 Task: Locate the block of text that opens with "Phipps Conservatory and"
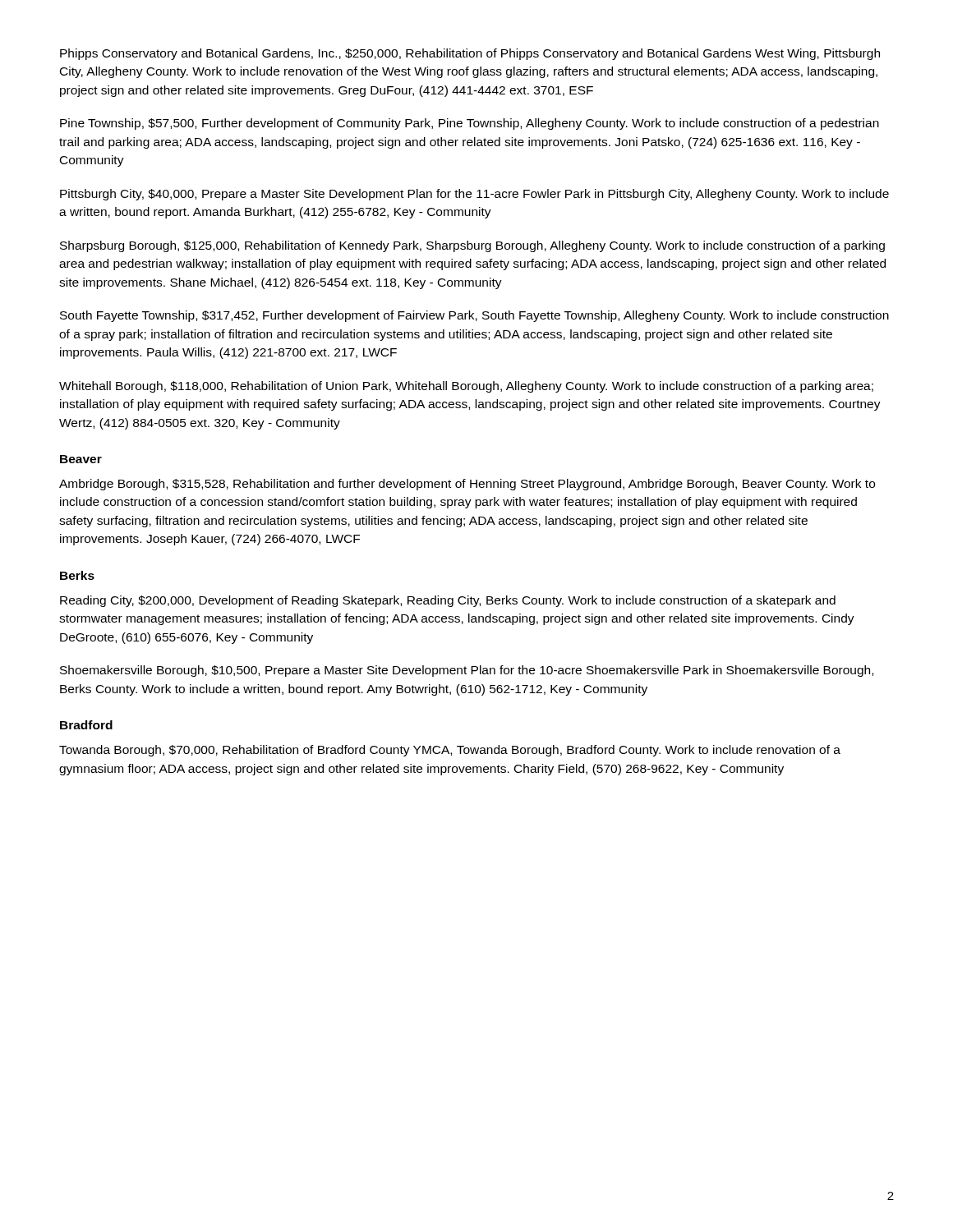click(470, 71)
